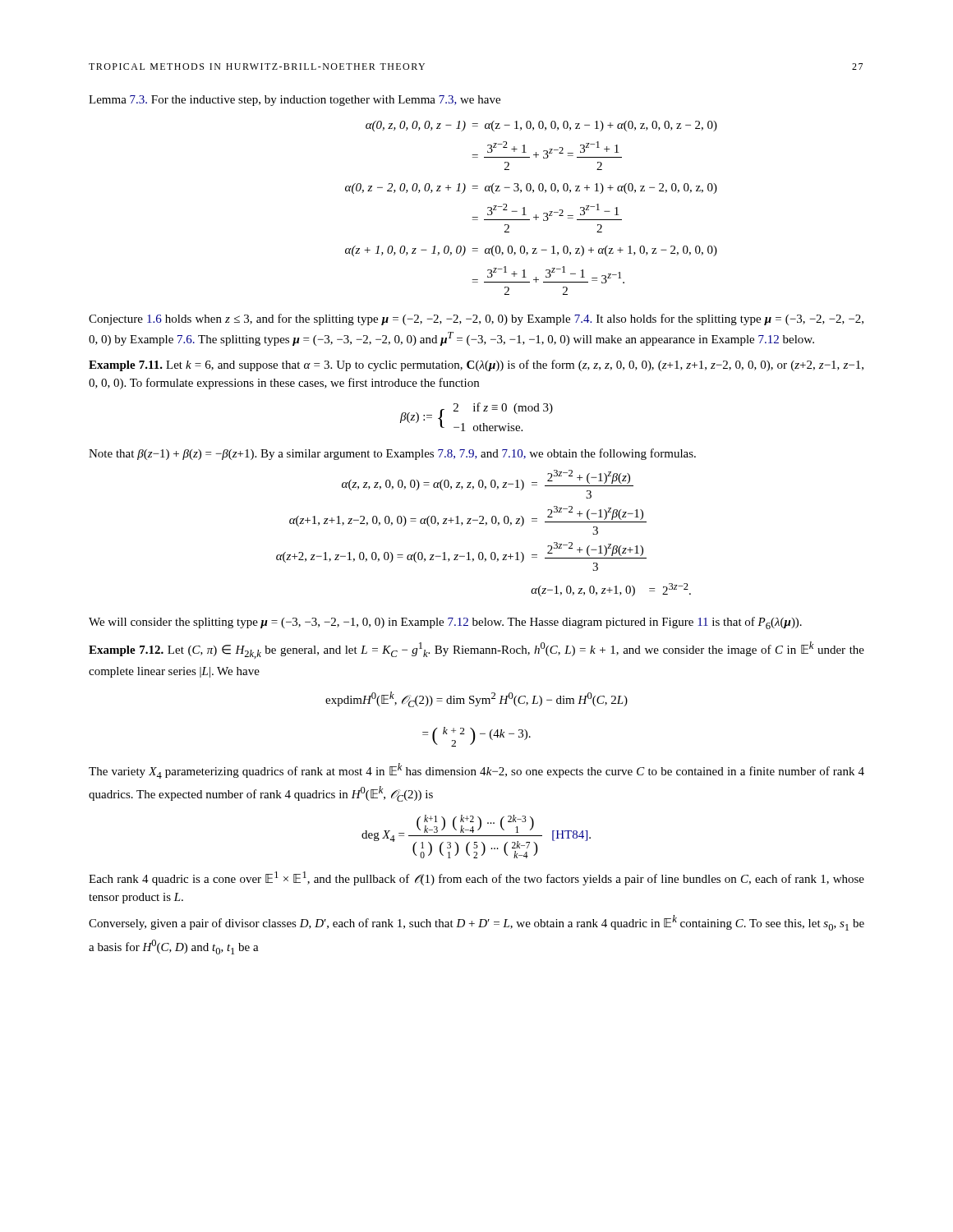Find the block on this page that starts "Each rank 4 quadric is"
Image resolution: width=953 pixels, height=1232 pixels.
pyautogui.click(x=476, y=887)
